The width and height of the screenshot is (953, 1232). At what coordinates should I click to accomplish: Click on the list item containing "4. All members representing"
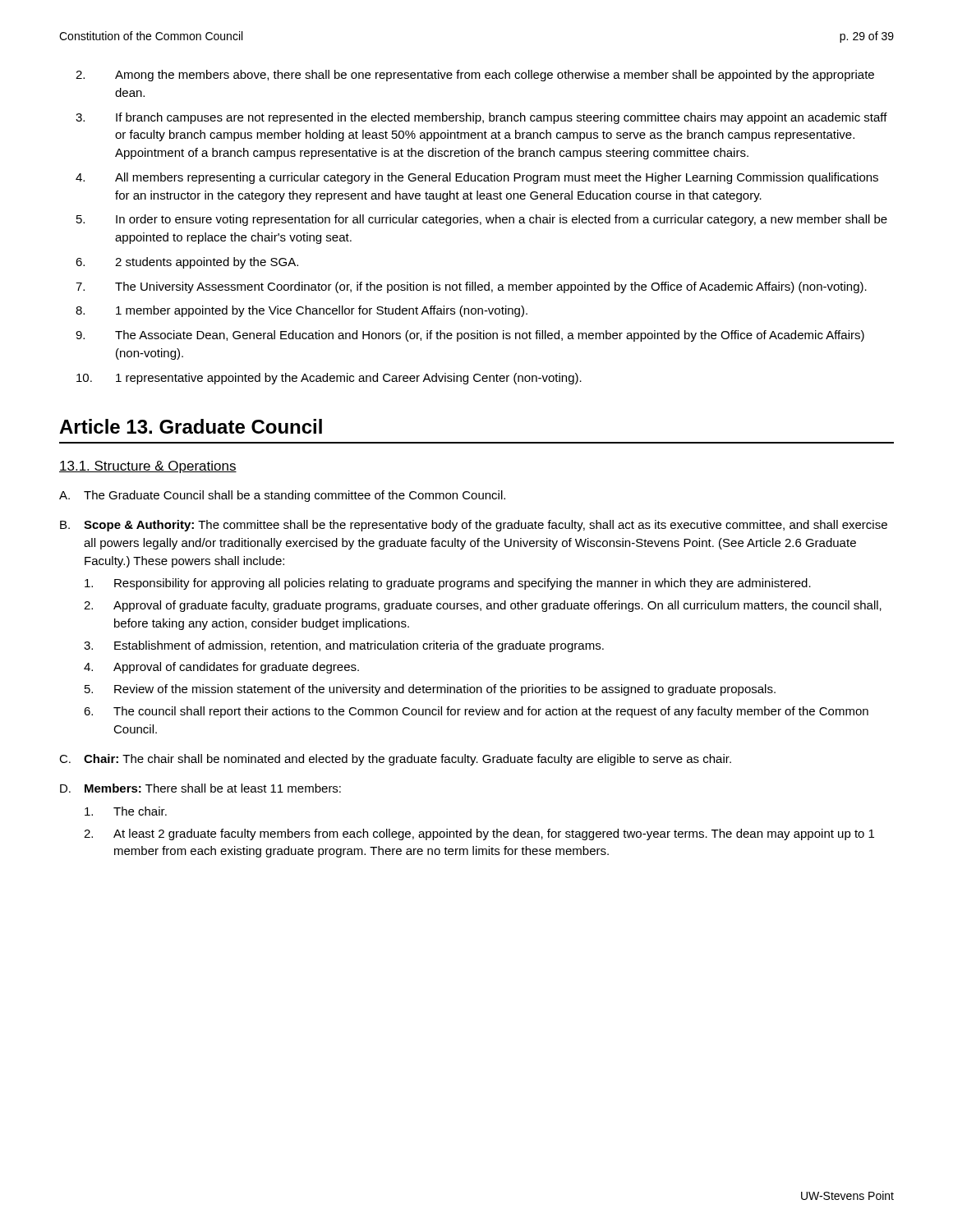(476, 186)
